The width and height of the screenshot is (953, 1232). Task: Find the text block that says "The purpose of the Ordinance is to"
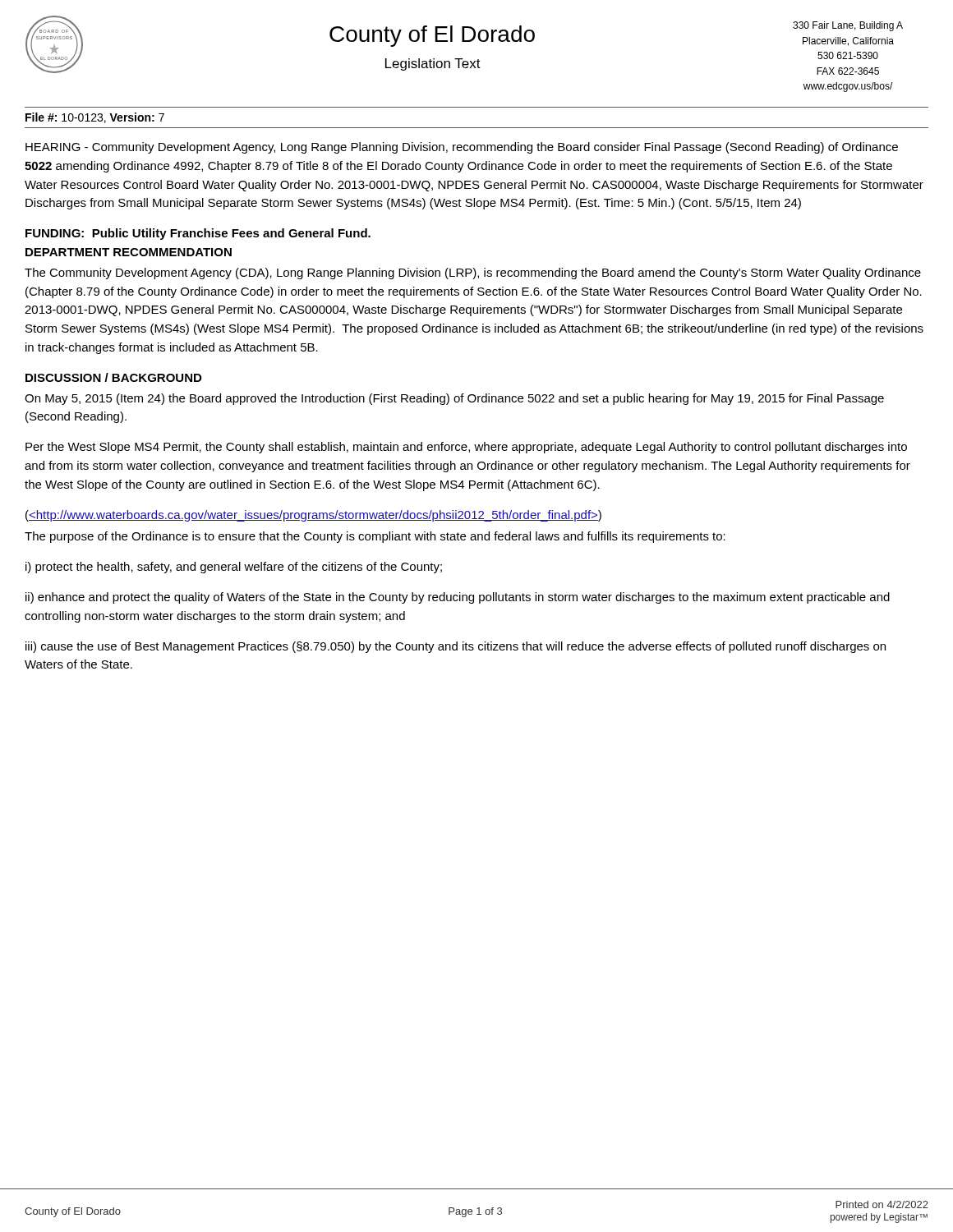476,537
